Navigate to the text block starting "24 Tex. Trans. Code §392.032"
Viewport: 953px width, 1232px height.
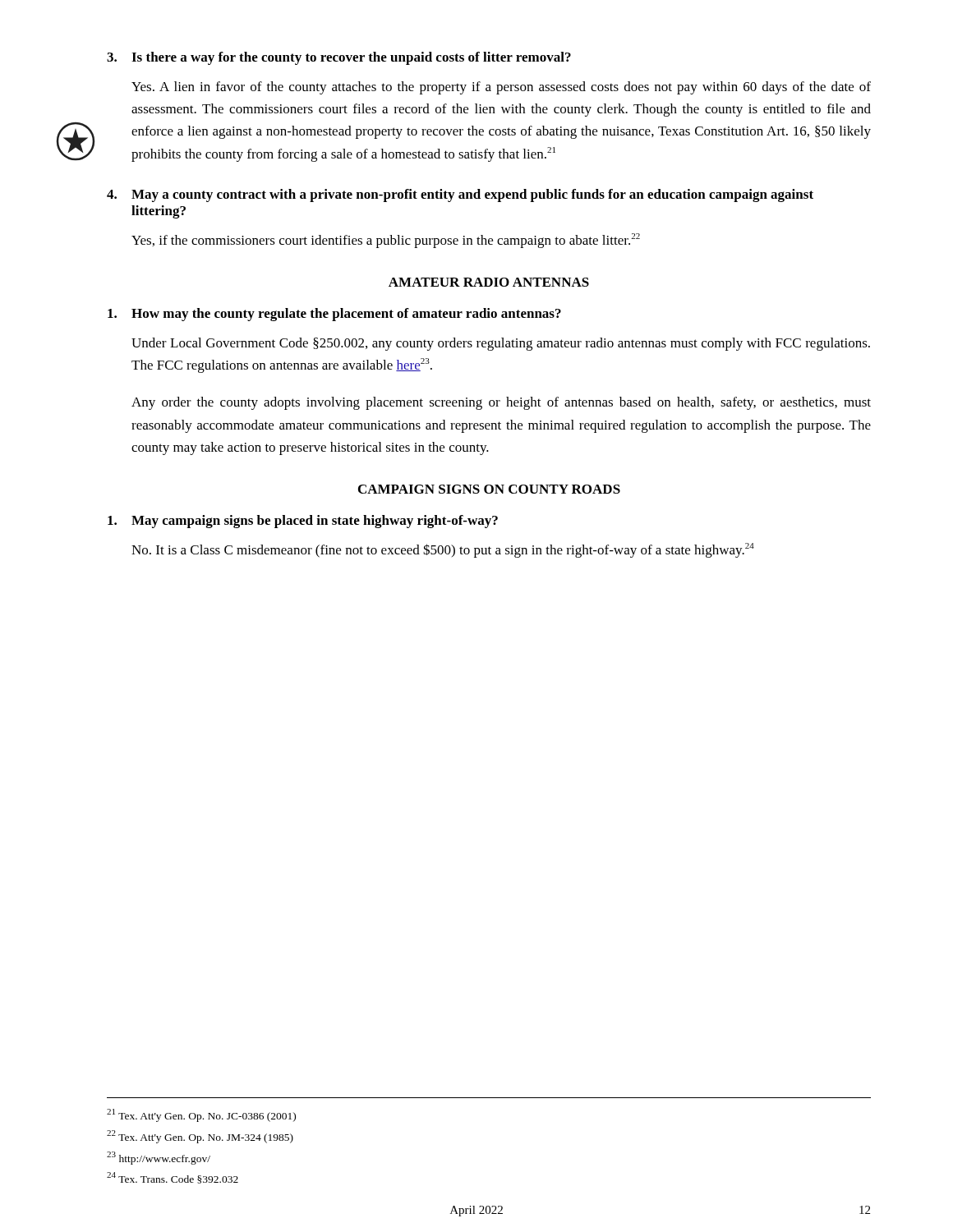pyautogui.click(x=173, y=1177)
